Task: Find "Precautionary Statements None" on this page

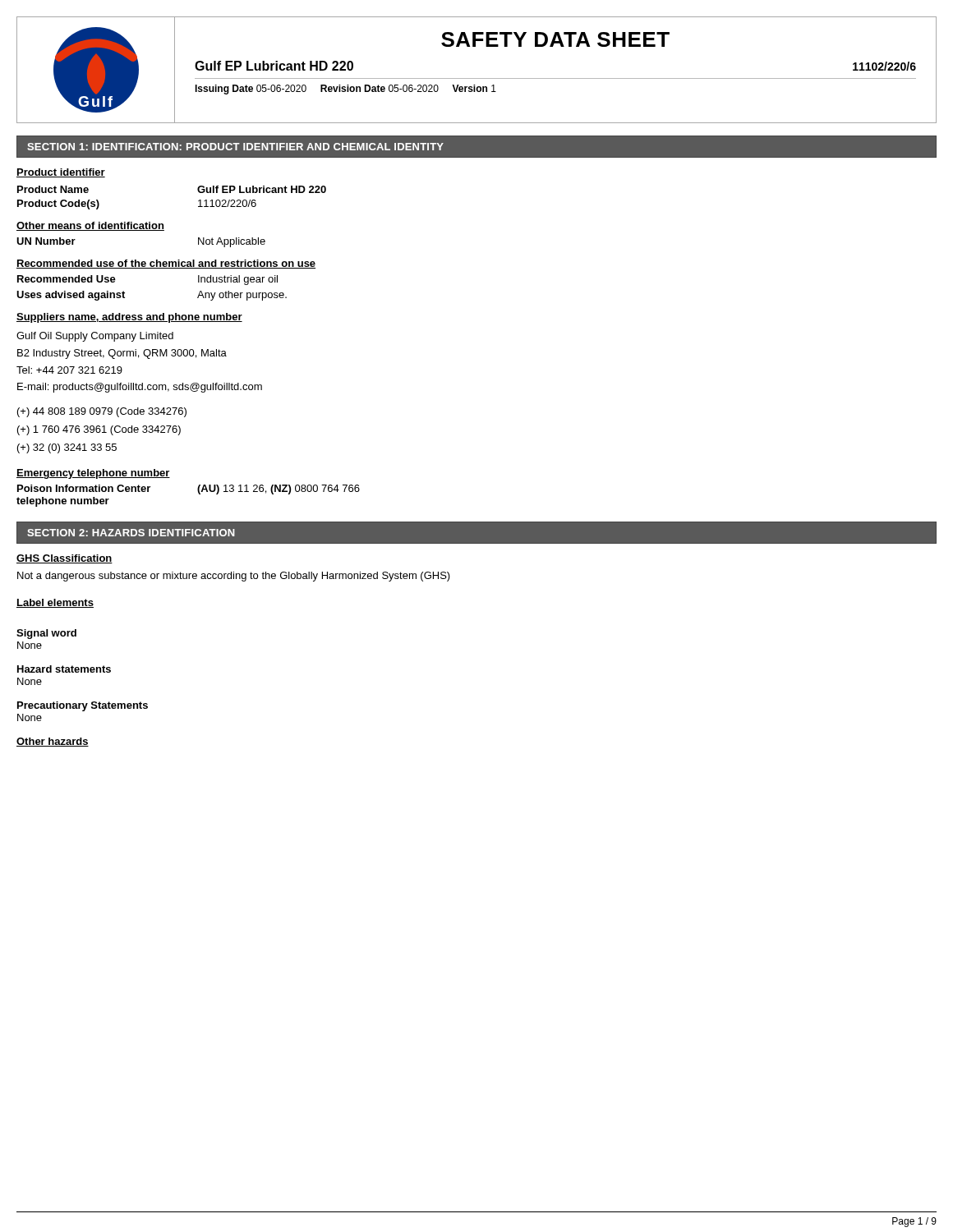Action: click(x=83, y=706)
